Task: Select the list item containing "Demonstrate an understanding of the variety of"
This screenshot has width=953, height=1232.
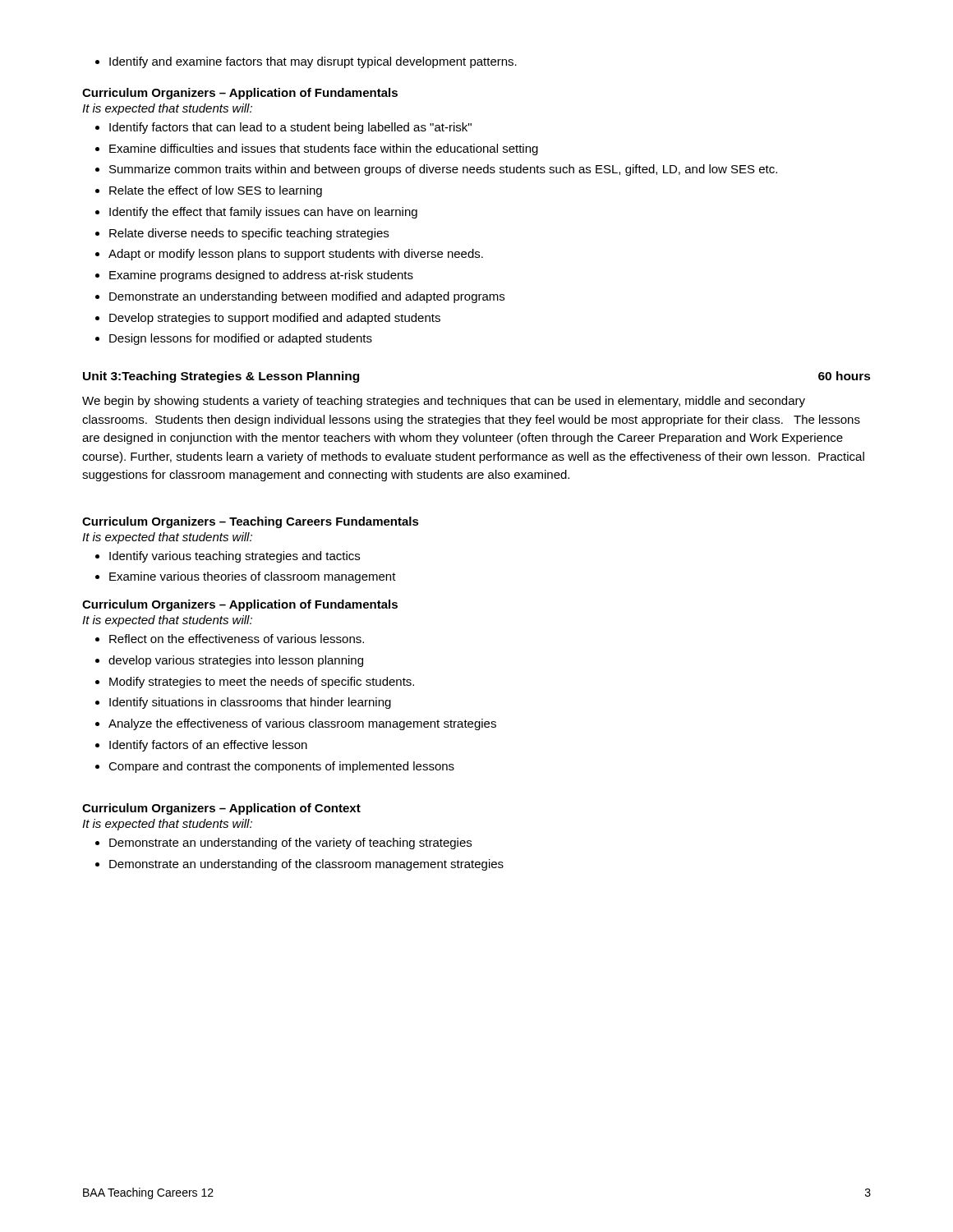Action: click(476, 843)
